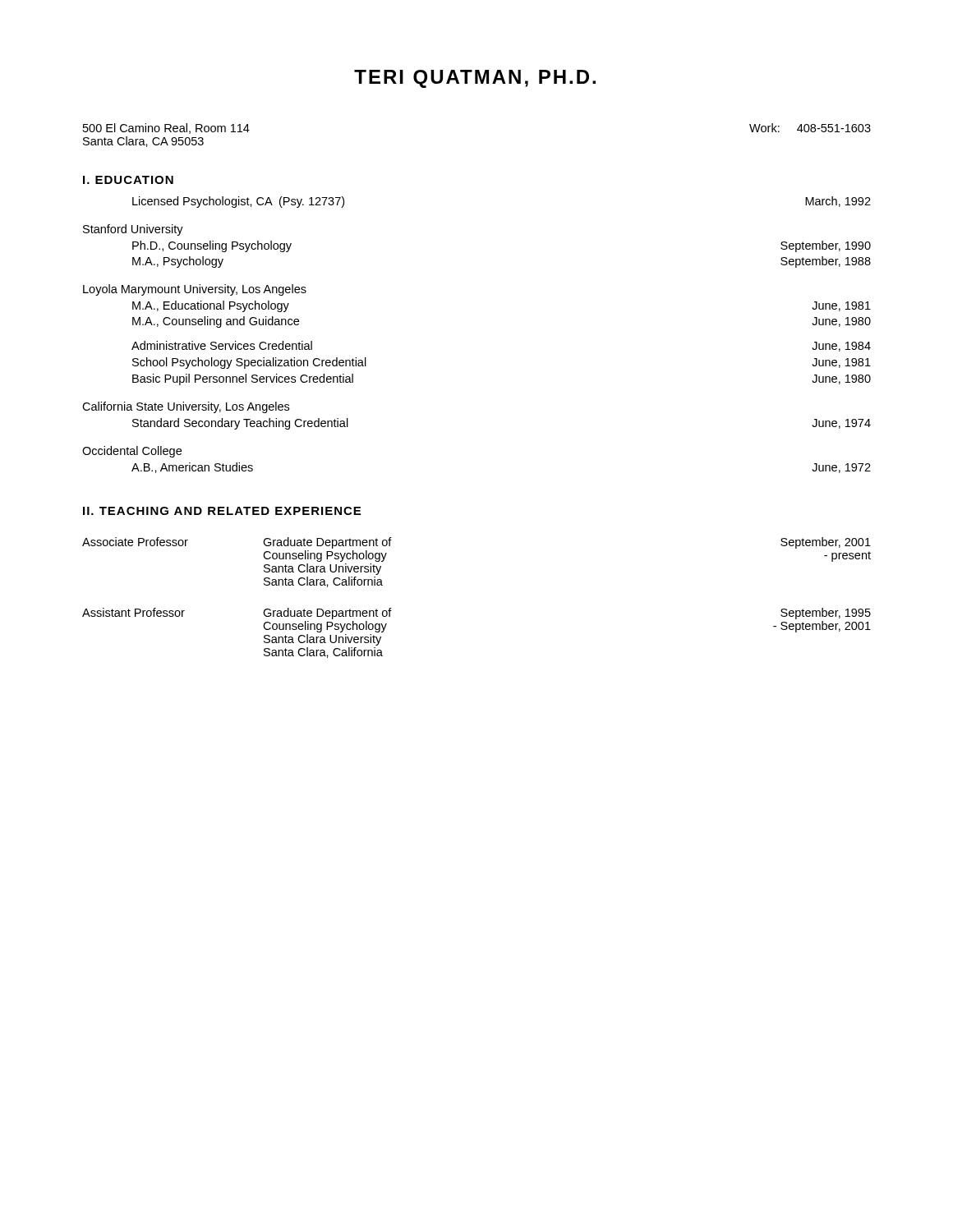Find the section header that reads "I. EDUCATION"

click(x=128, y=179)
